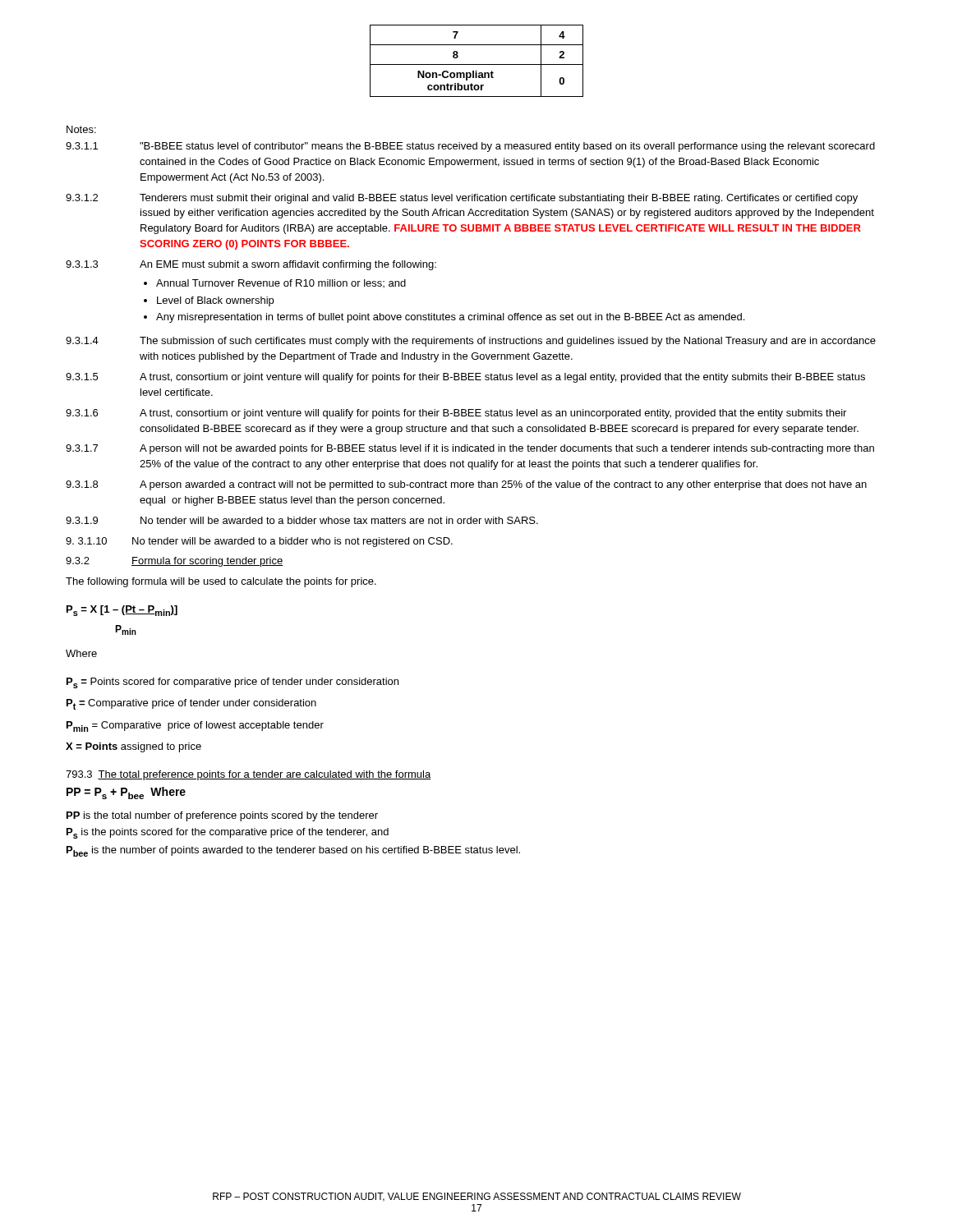Where is the passage that starts "9.3.1.8 A person"?
The image size is (953, 1232).
(476, 493)
